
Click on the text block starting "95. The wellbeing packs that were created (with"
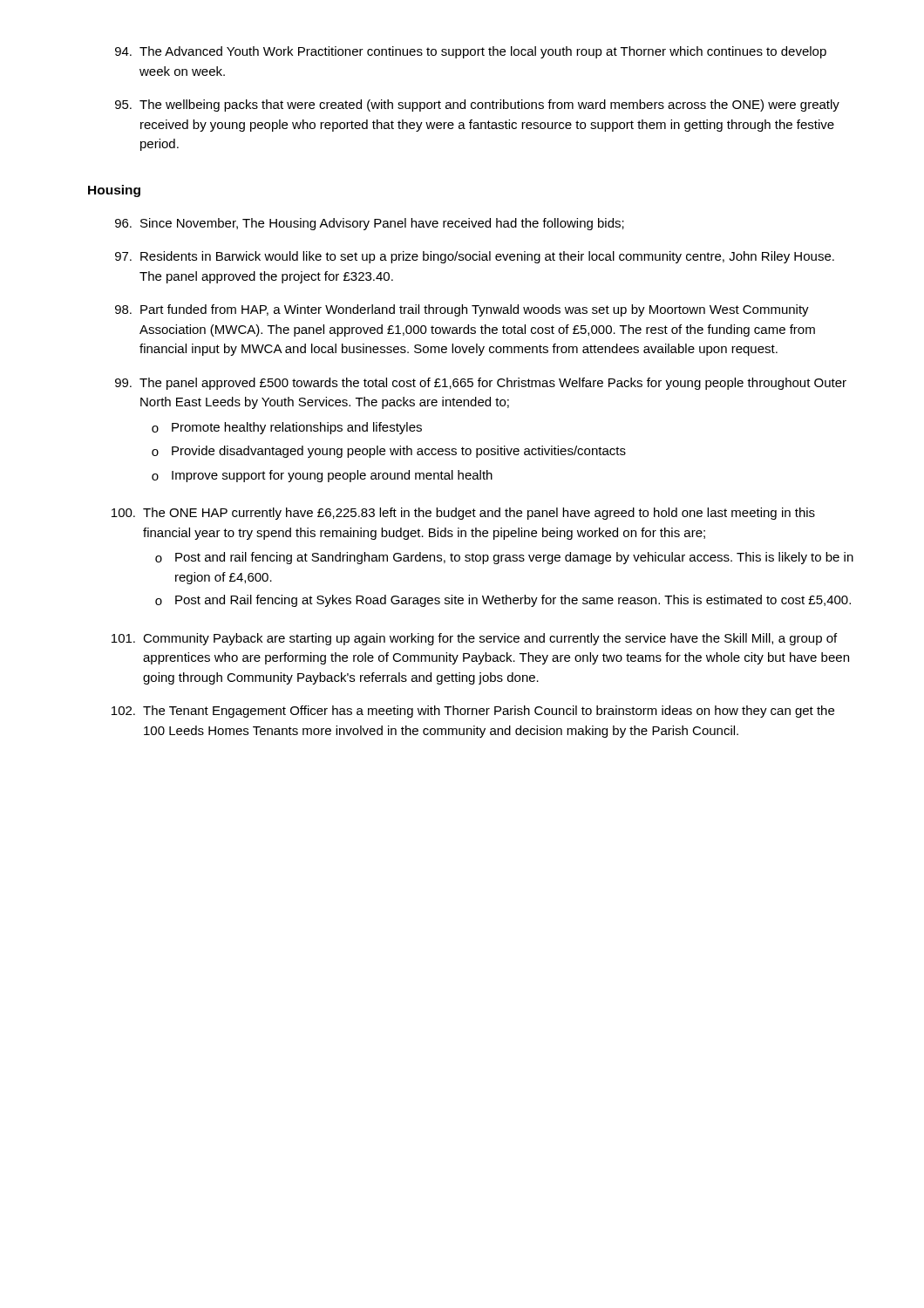pyautogui.click(x=471, y=125)
